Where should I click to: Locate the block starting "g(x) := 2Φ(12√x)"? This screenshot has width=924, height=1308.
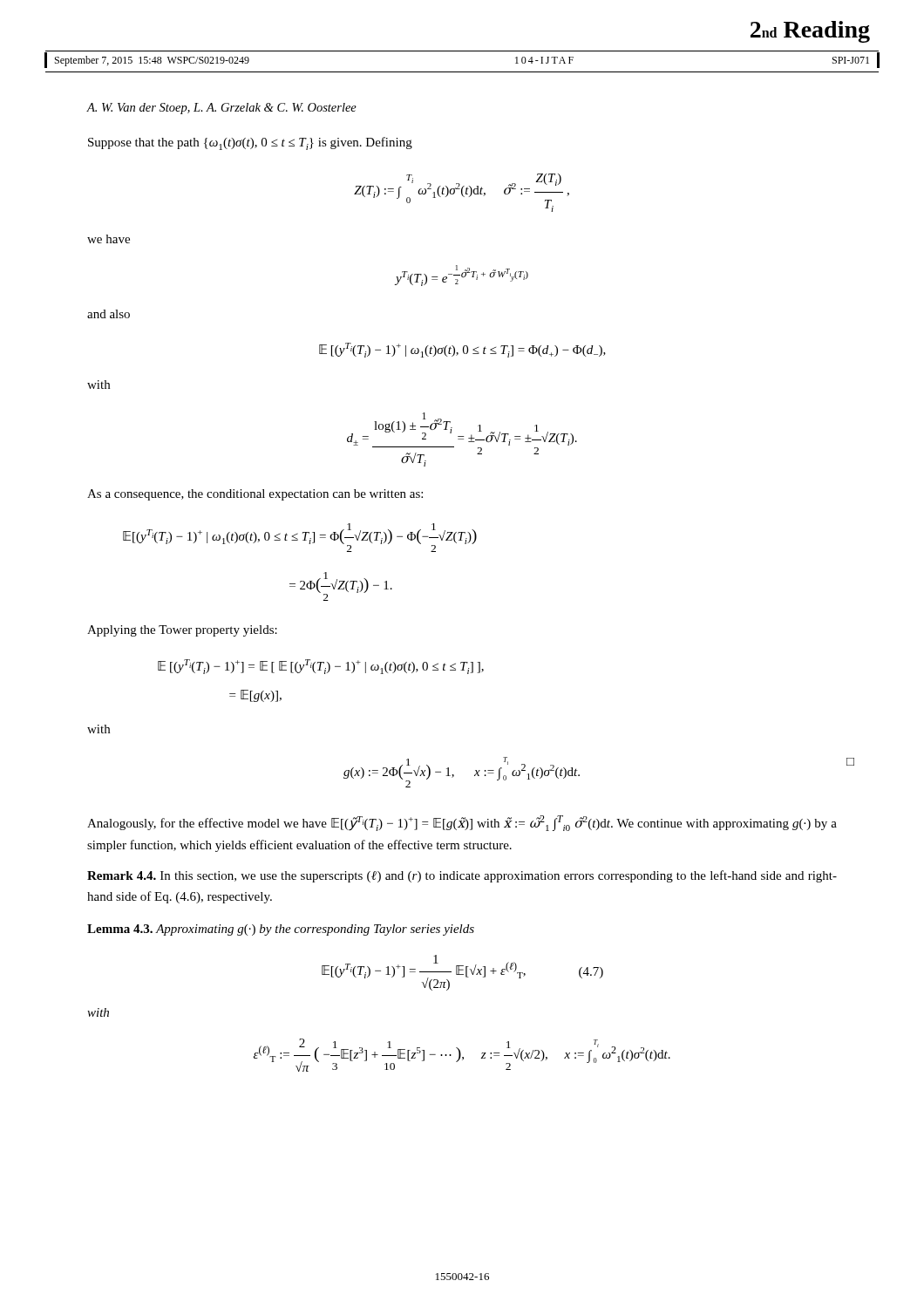coord(590,773)
